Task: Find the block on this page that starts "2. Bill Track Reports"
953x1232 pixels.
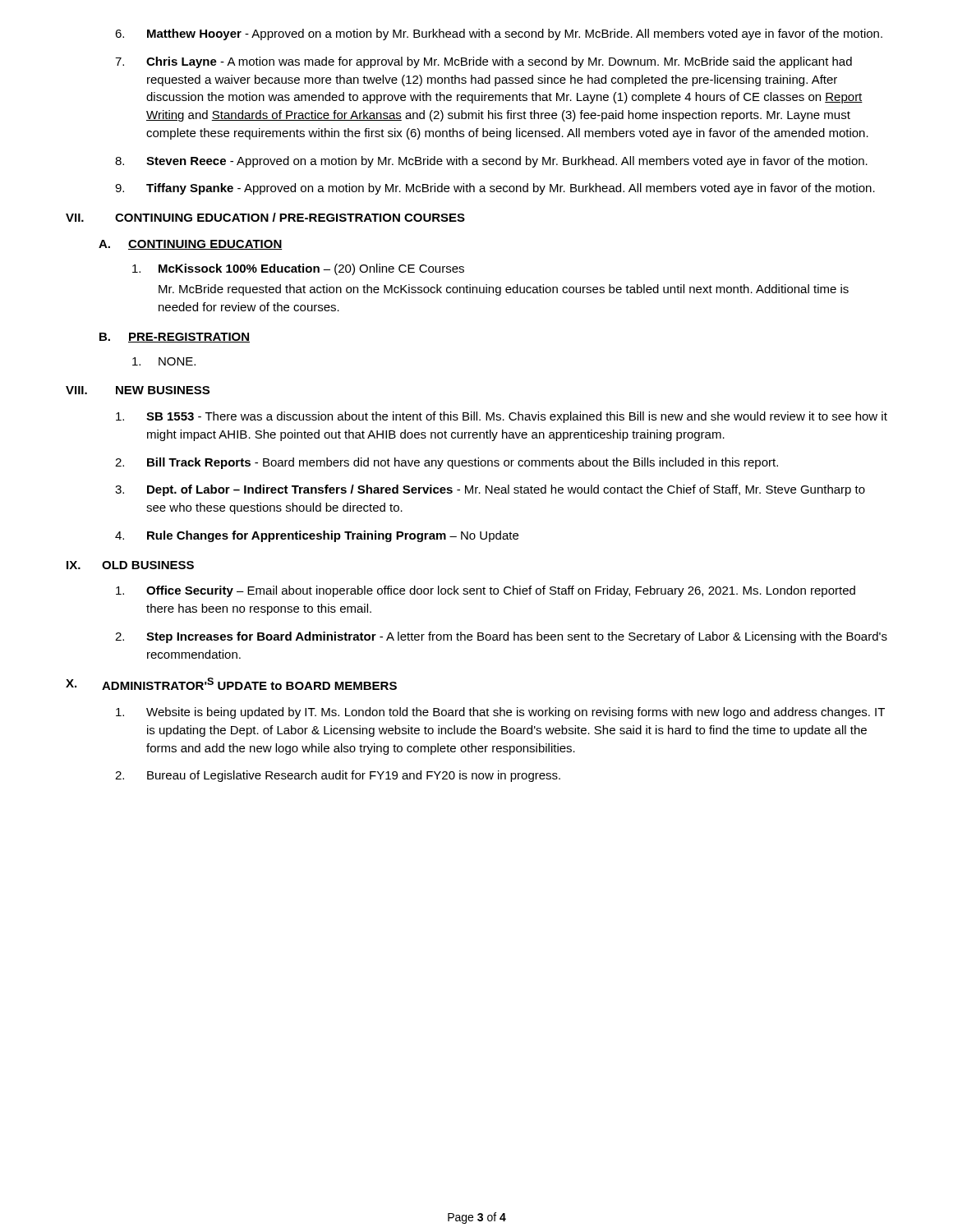Action: point(476,462)
